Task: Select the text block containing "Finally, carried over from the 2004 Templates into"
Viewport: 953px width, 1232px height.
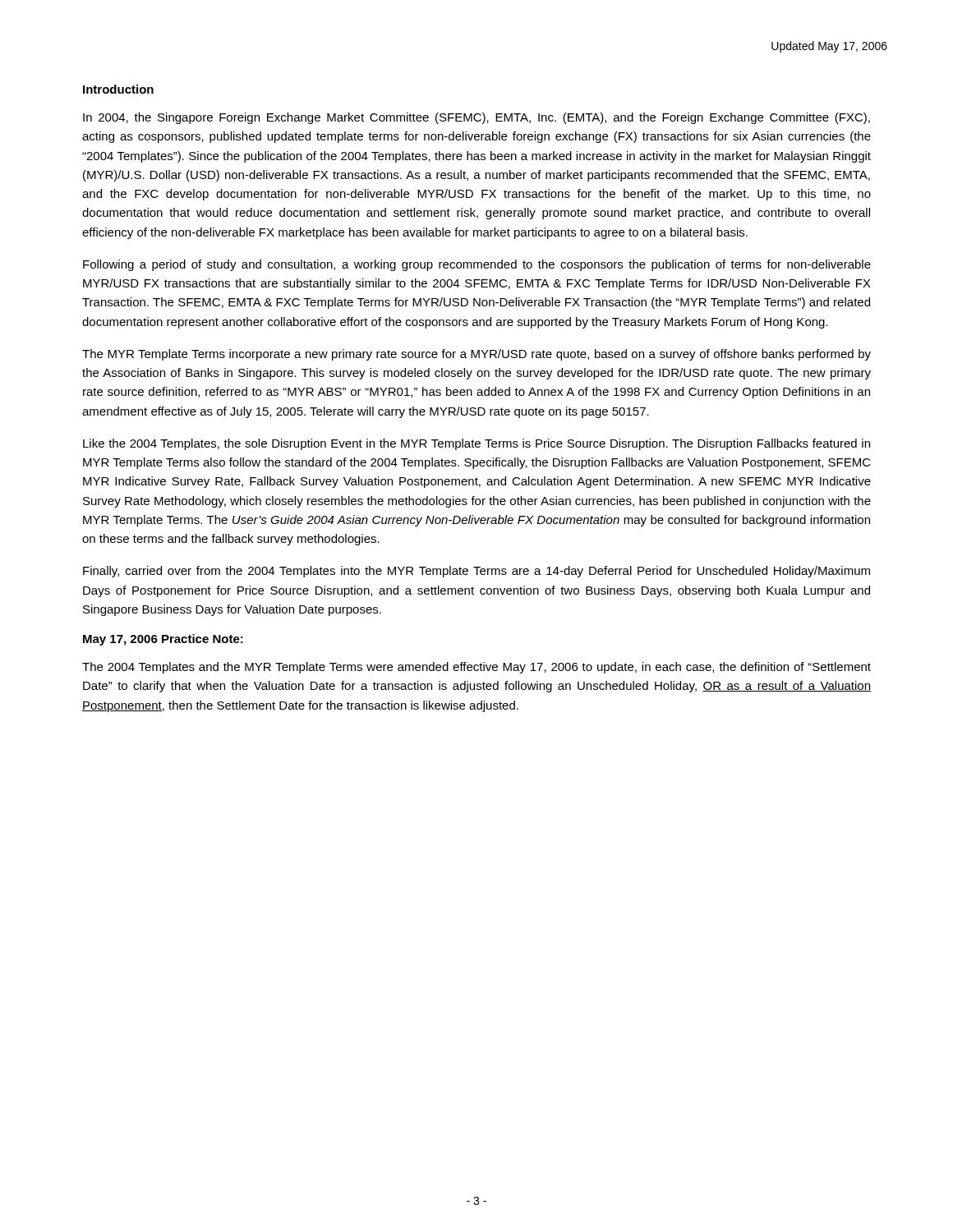Action: coord(476,590)
